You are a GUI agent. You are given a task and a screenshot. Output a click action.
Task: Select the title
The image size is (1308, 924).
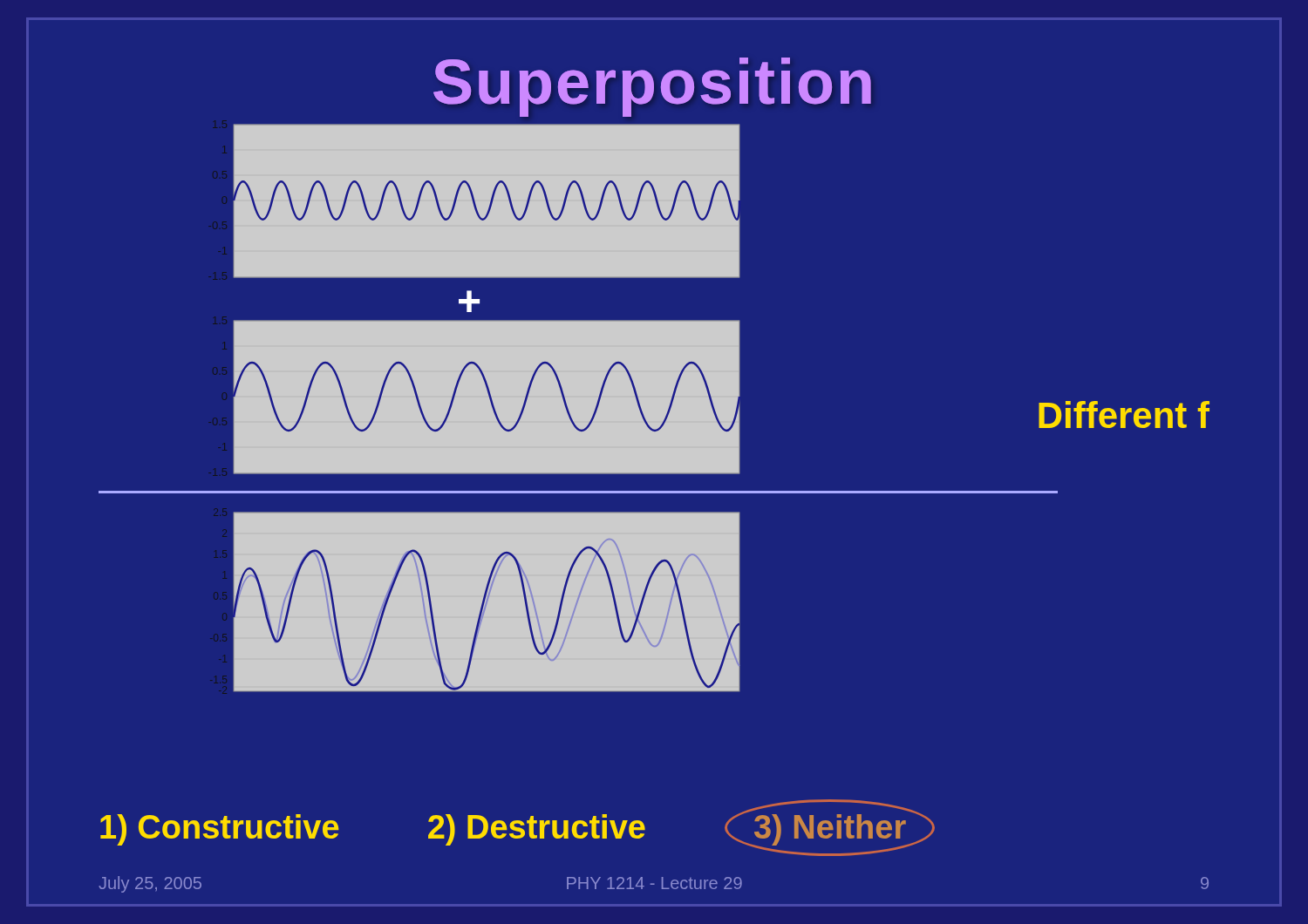coord(654,82)
